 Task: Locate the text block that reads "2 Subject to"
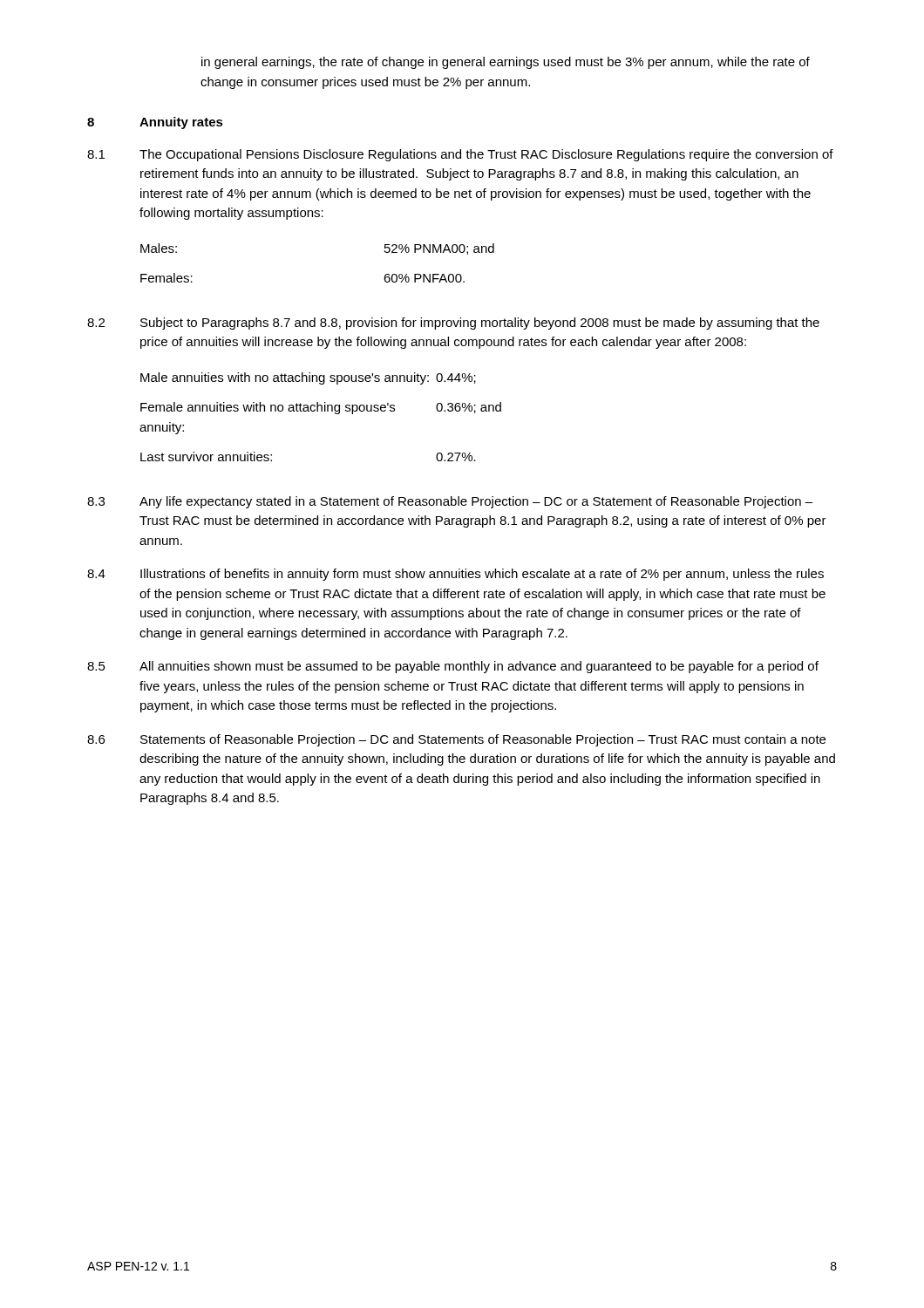coord(462,395)
